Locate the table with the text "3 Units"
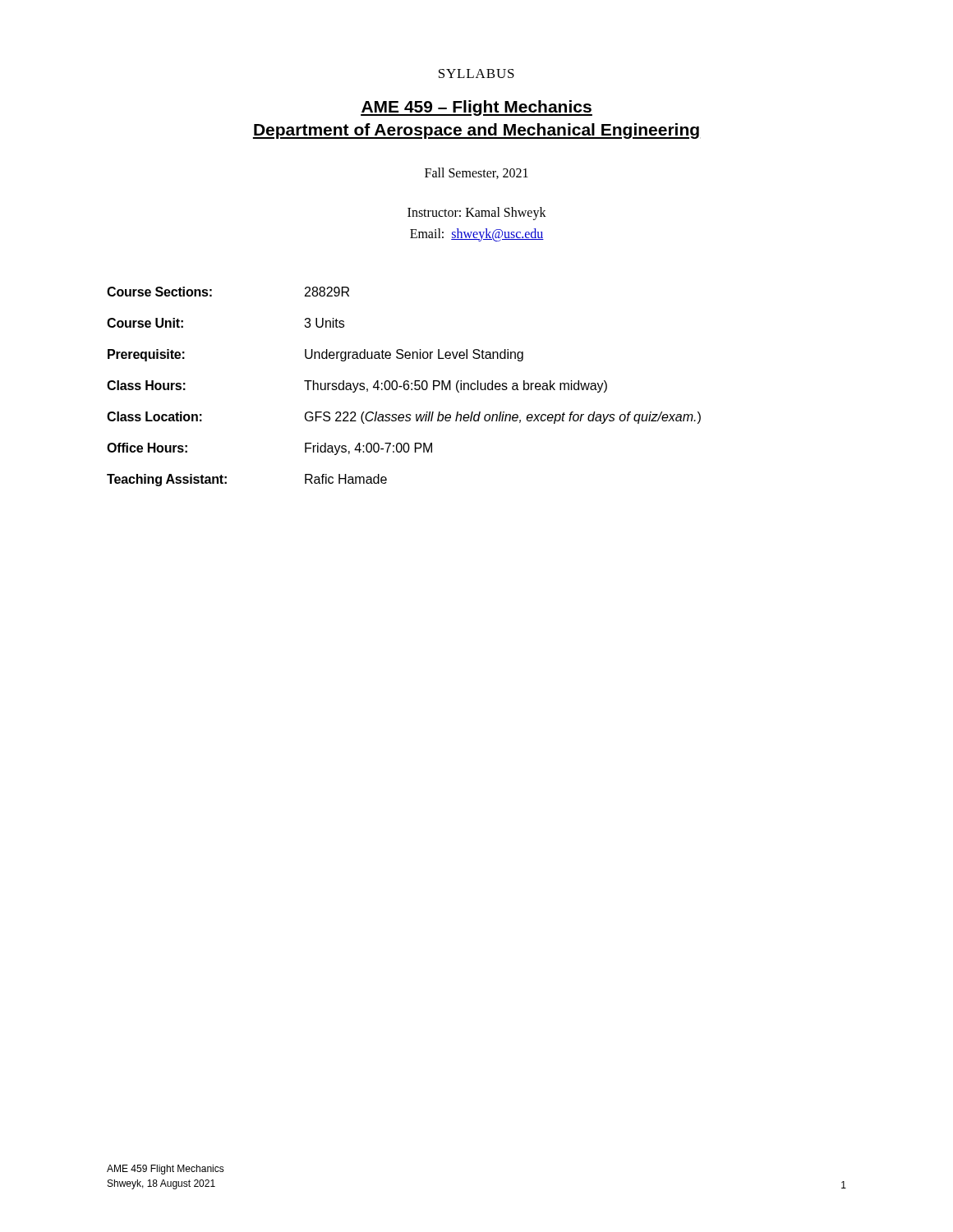Screen dimensions: 1232x953 (476, 386)
